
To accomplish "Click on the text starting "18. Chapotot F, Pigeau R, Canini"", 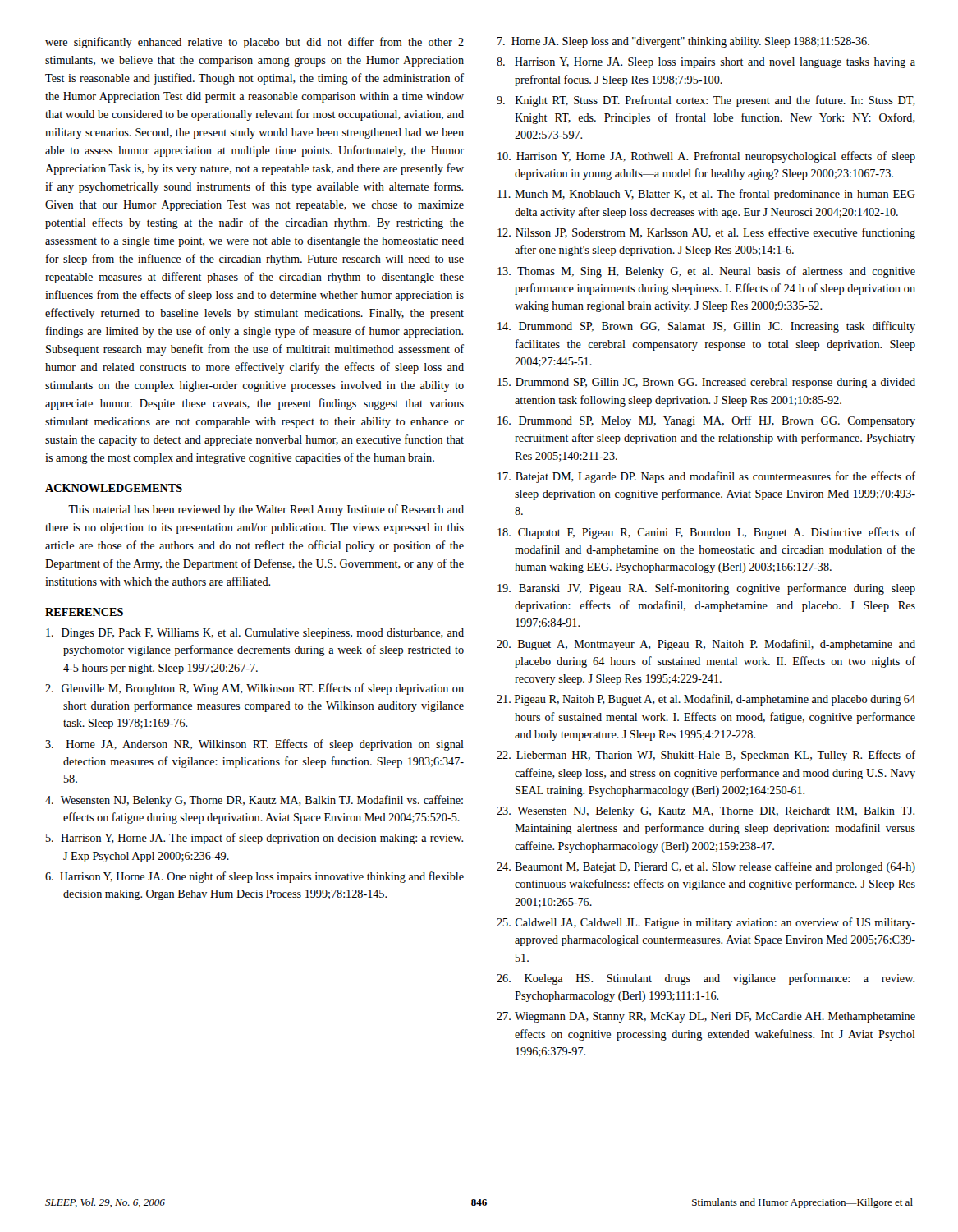I will [x=706, y=549].
